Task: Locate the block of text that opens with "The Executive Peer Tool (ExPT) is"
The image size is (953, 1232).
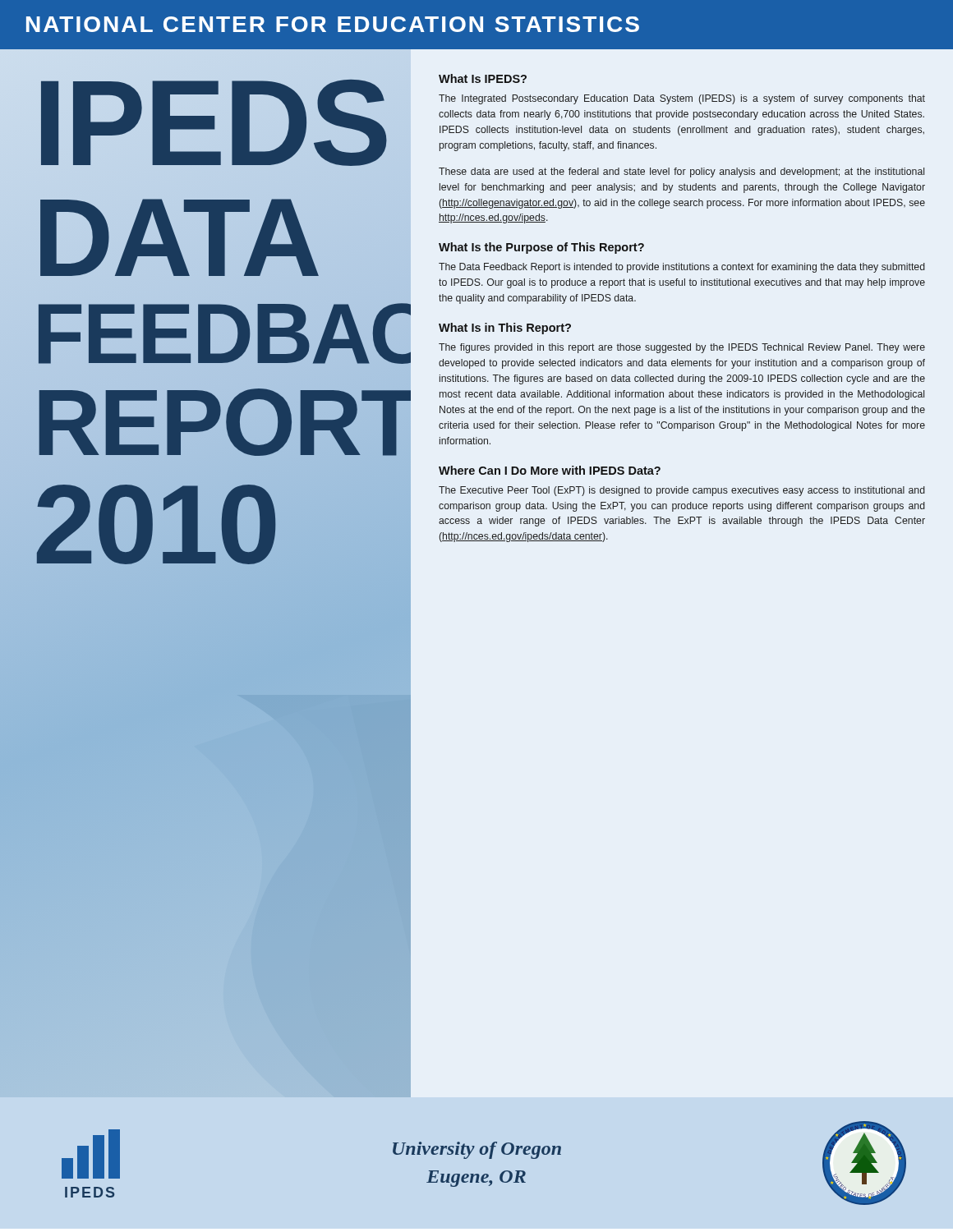Action: tap(682, 513)
